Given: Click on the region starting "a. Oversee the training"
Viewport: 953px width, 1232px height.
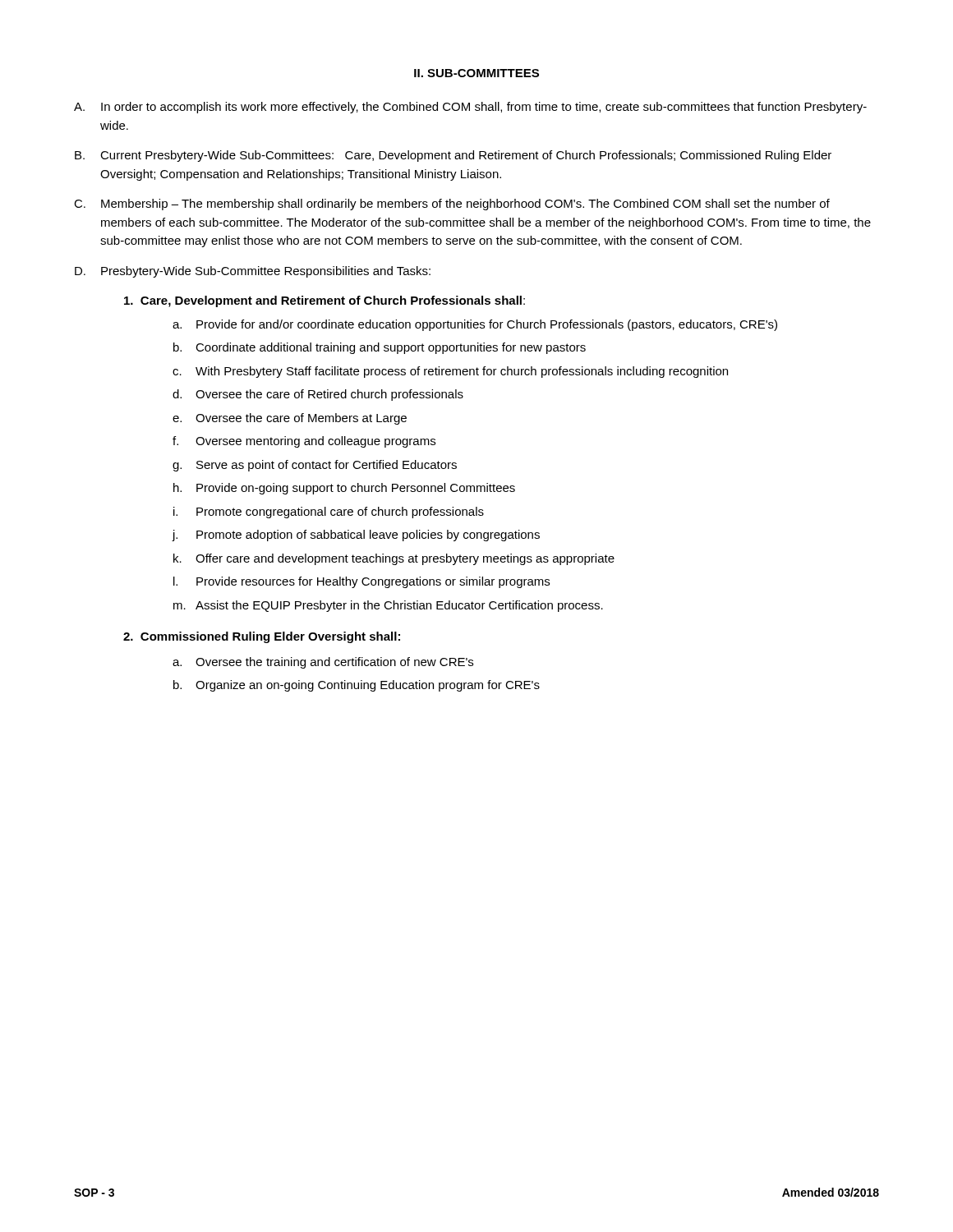Looking at the screenshot, I should [x=323, y=663].
